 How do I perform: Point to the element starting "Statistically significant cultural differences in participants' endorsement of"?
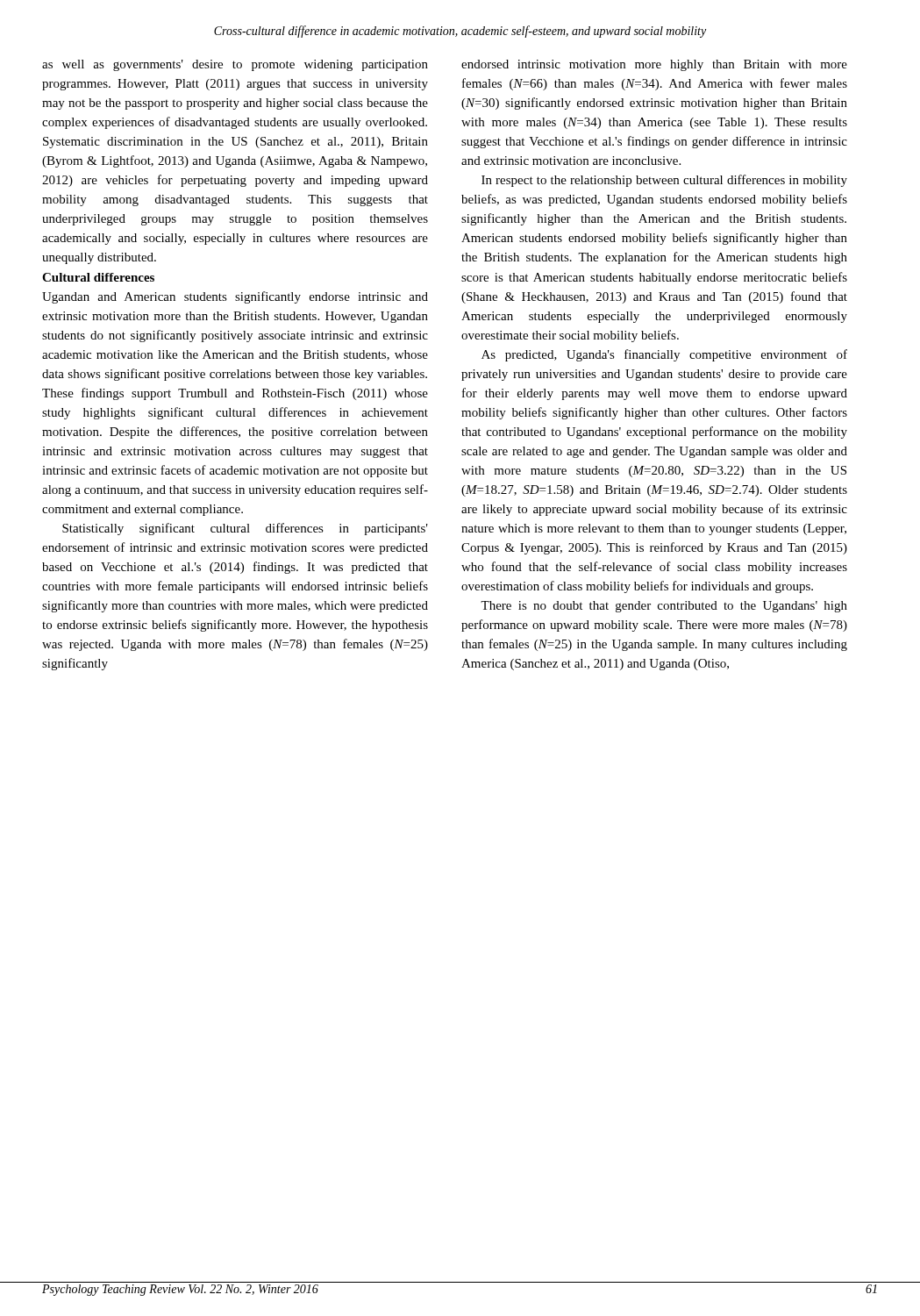[235, 596]
